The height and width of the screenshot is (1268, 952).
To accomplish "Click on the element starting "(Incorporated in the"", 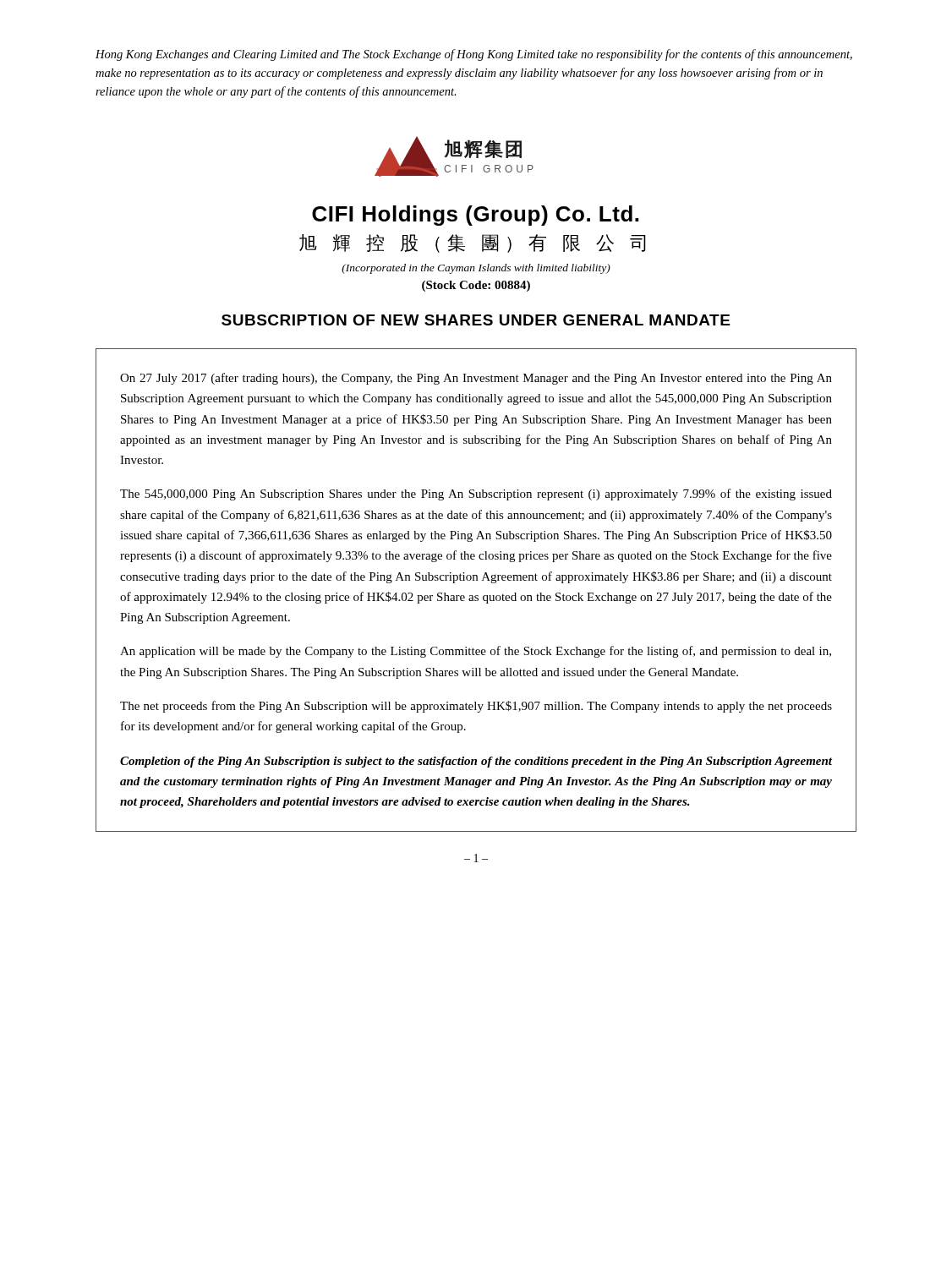I will pyautogui.click(x=476, y=267).
